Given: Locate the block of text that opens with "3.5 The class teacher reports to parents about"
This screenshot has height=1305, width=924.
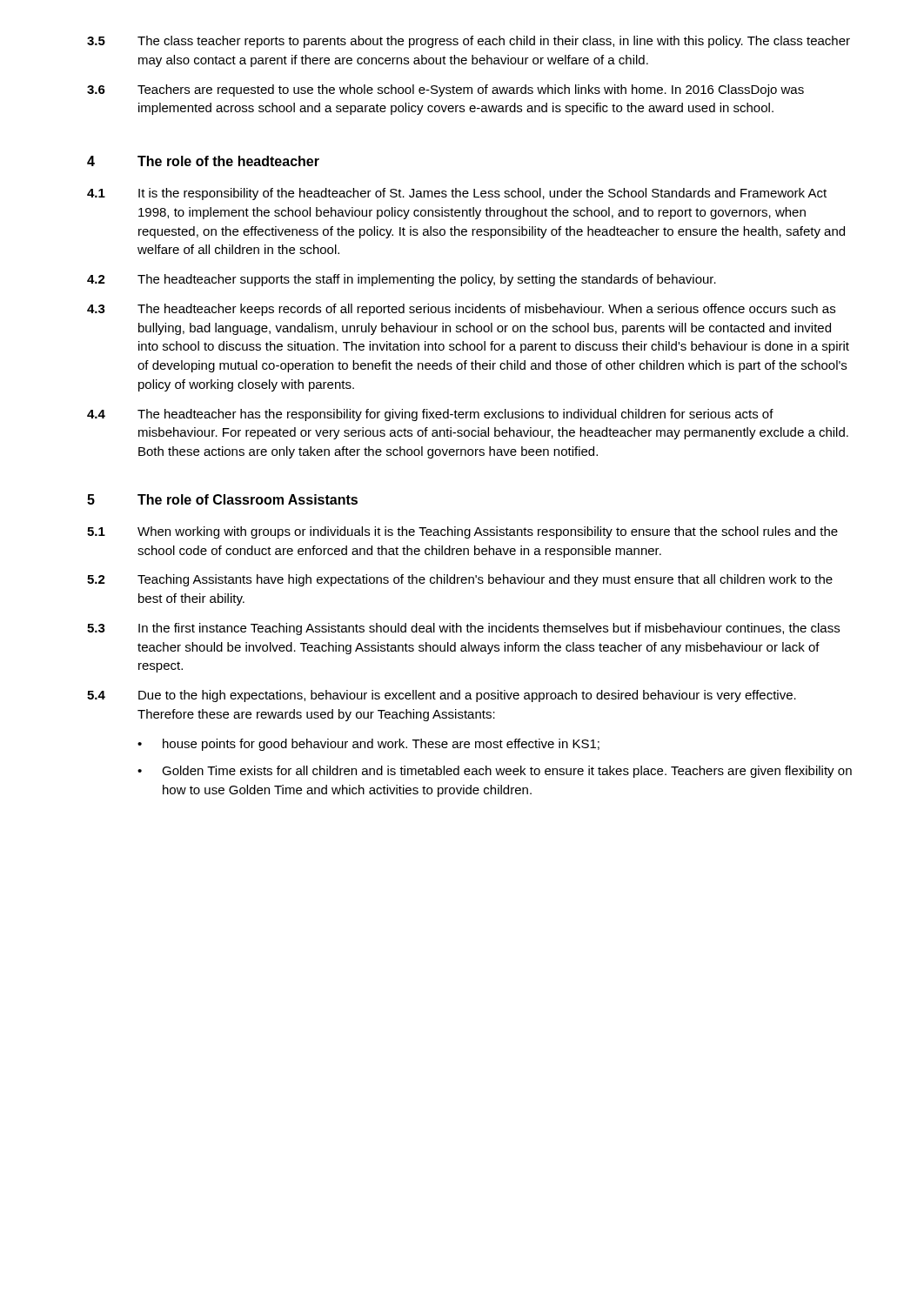Looking at the screenshot, I should [471, 50].
